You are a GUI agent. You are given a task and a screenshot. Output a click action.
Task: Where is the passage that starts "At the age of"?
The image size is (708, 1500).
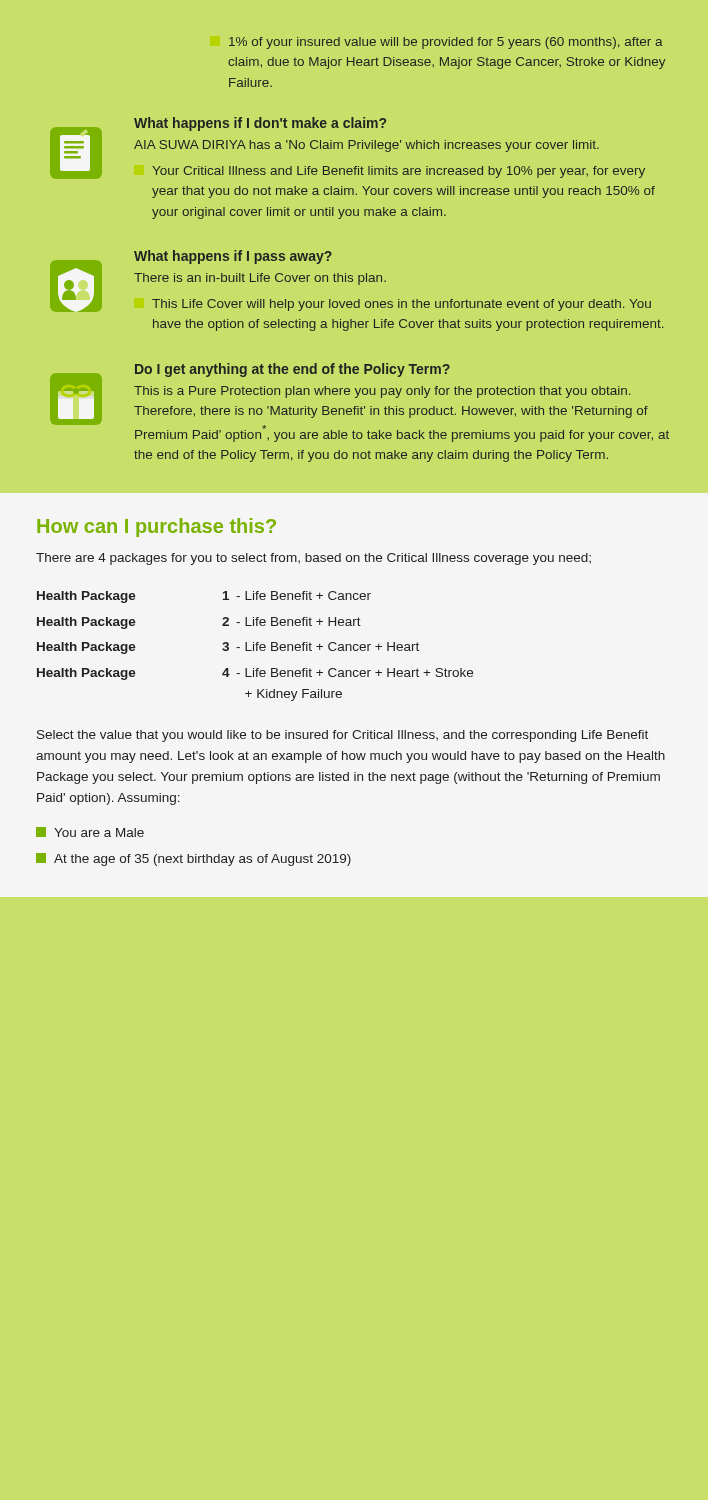point(354,859)
